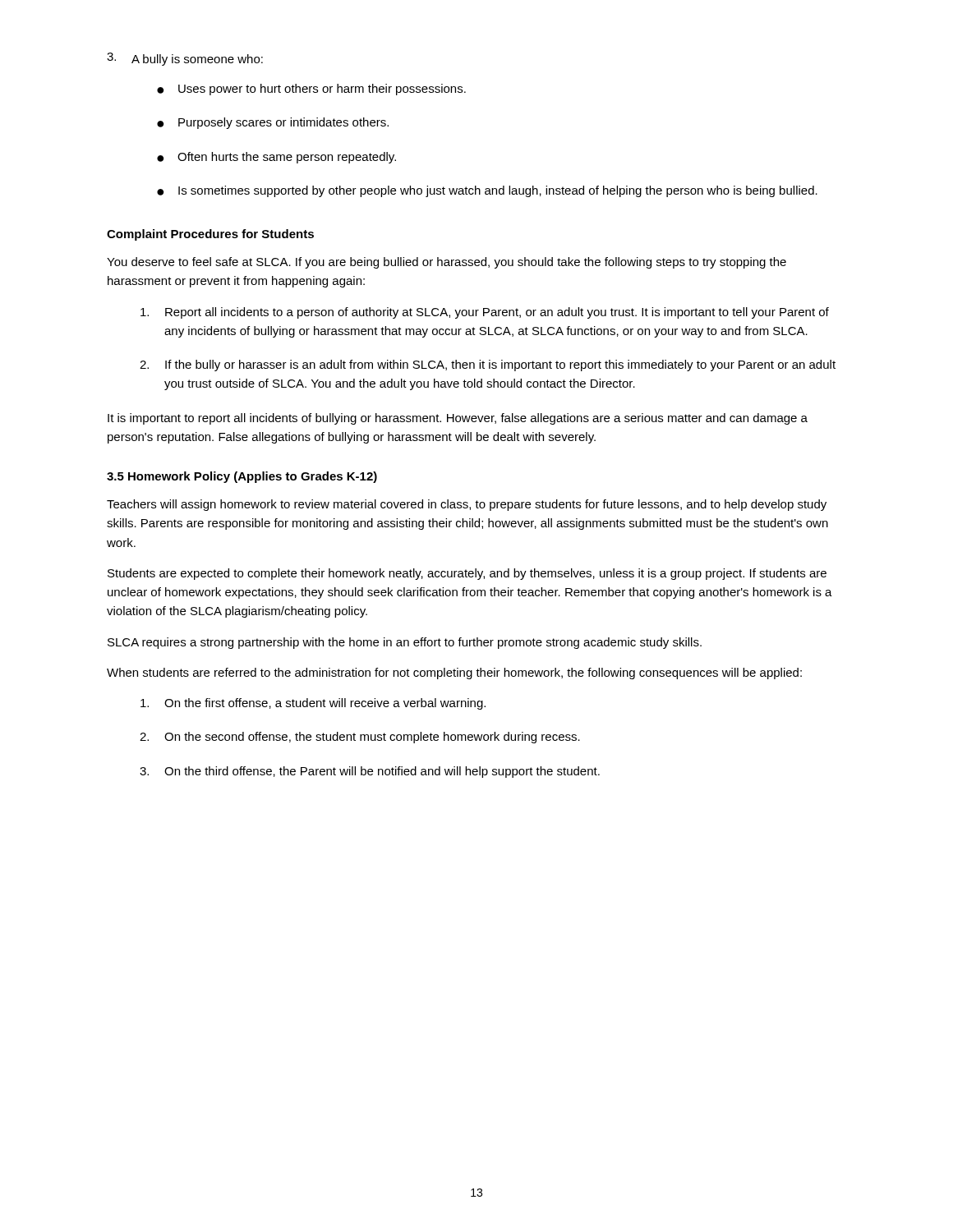
Task: Locate the text block that reads "SLCA requires a strong partnership"
Action: 405,641
